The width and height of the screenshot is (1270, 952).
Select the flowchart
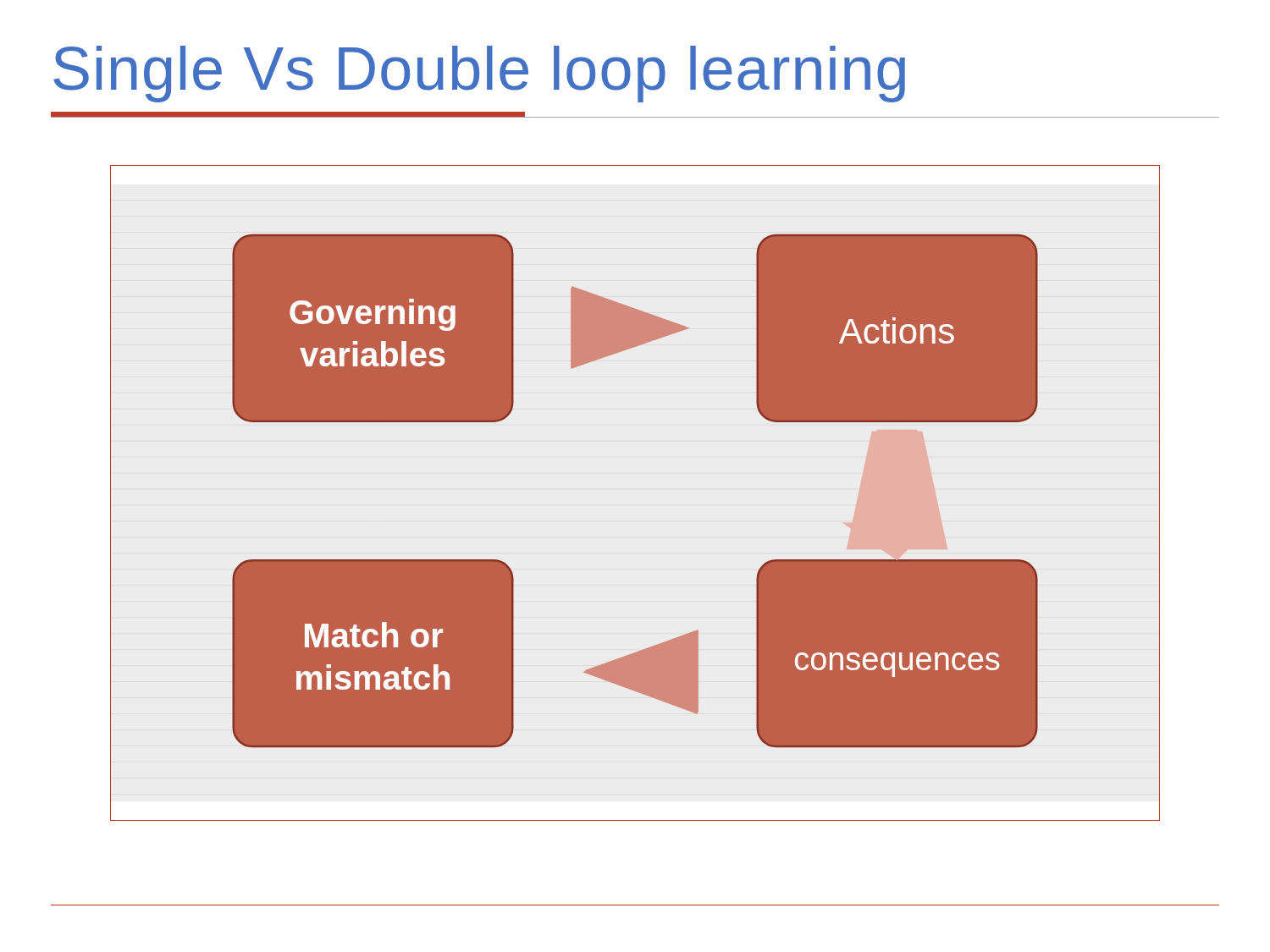[635, 493]
